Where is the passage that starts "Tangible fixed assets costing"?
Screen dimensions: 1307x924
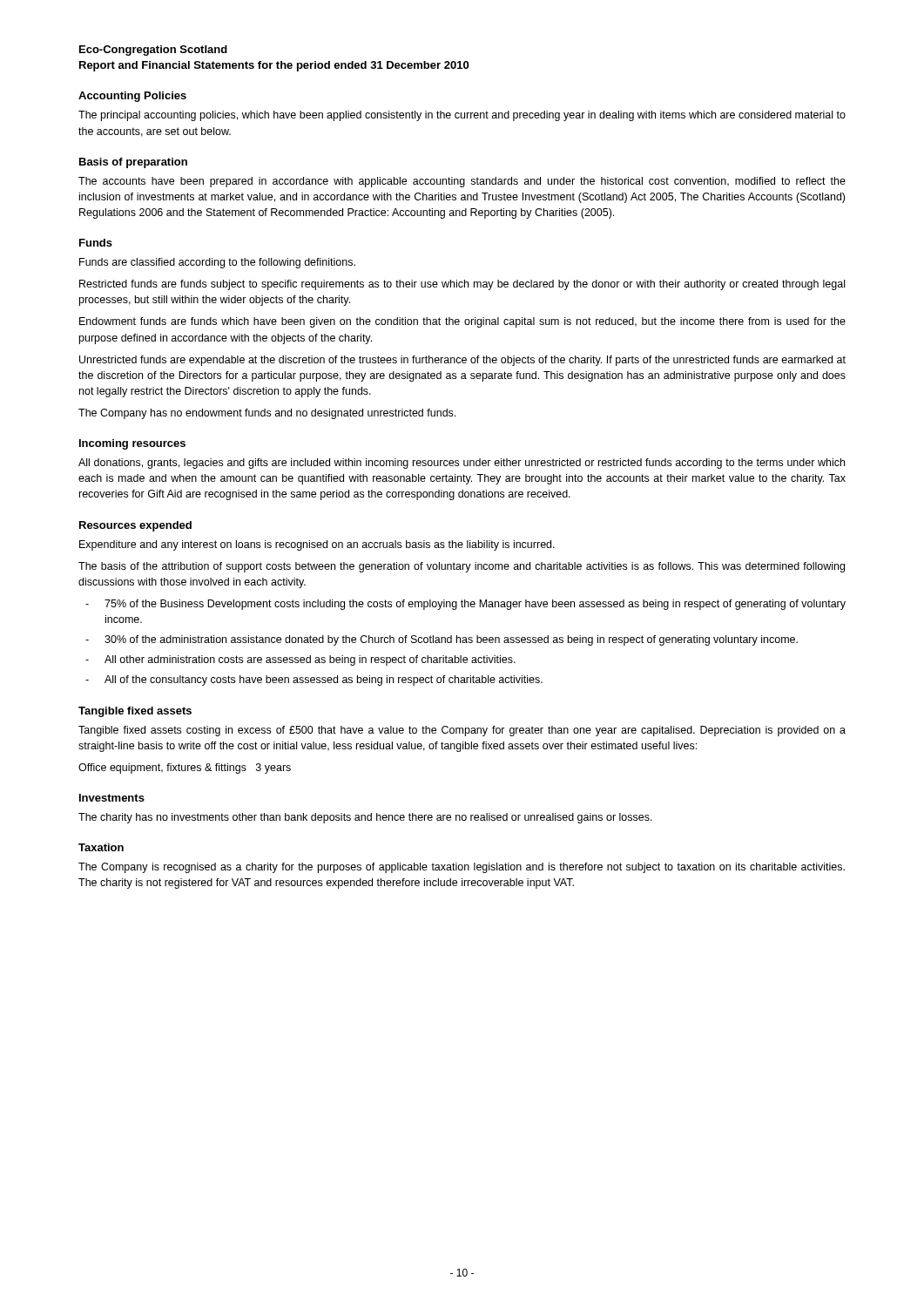pos(462,738)
